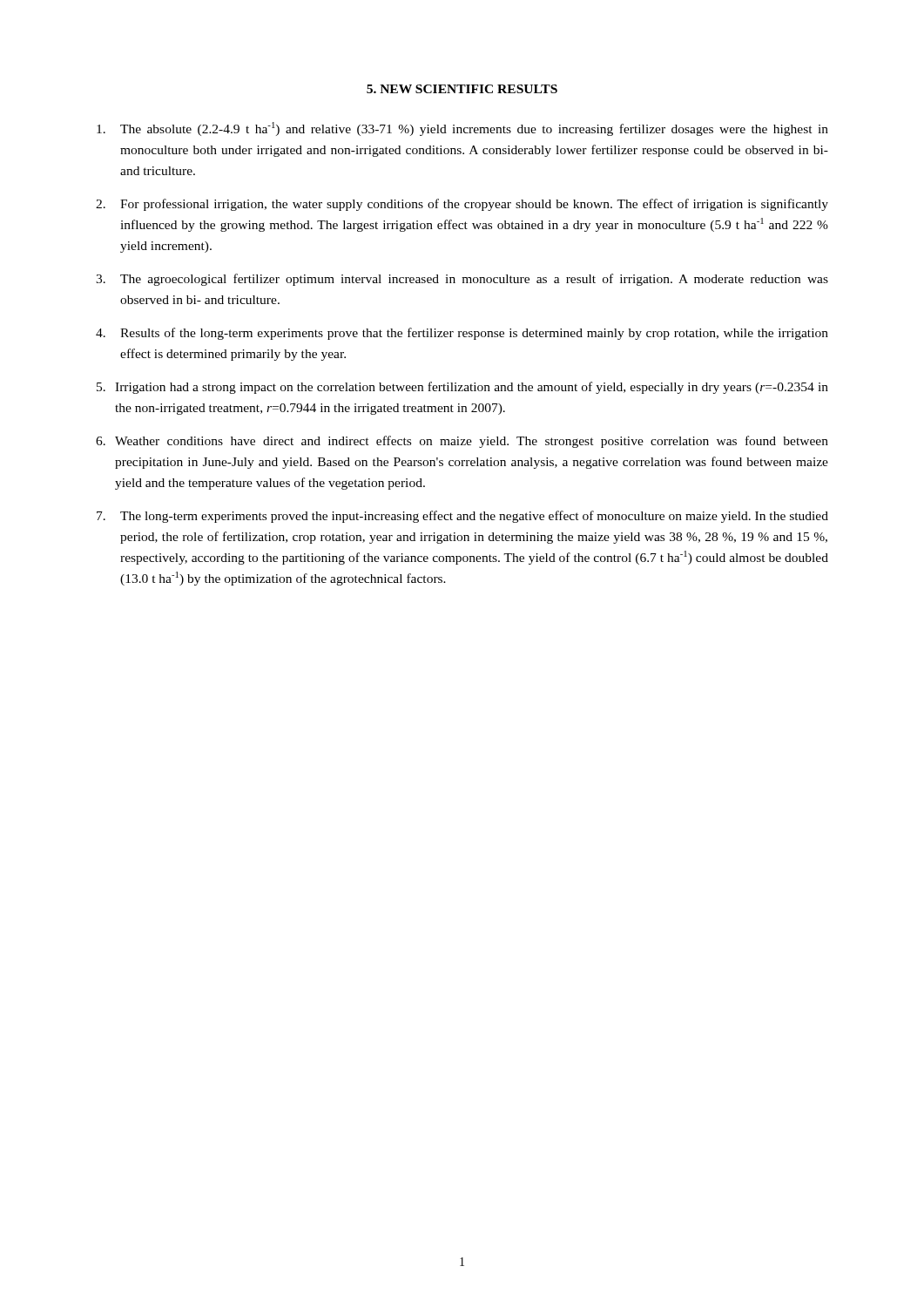Locate the block of text that opens with "7. The long-term experiments proved the"
The image size is (924, 1307).
point(462,547)
